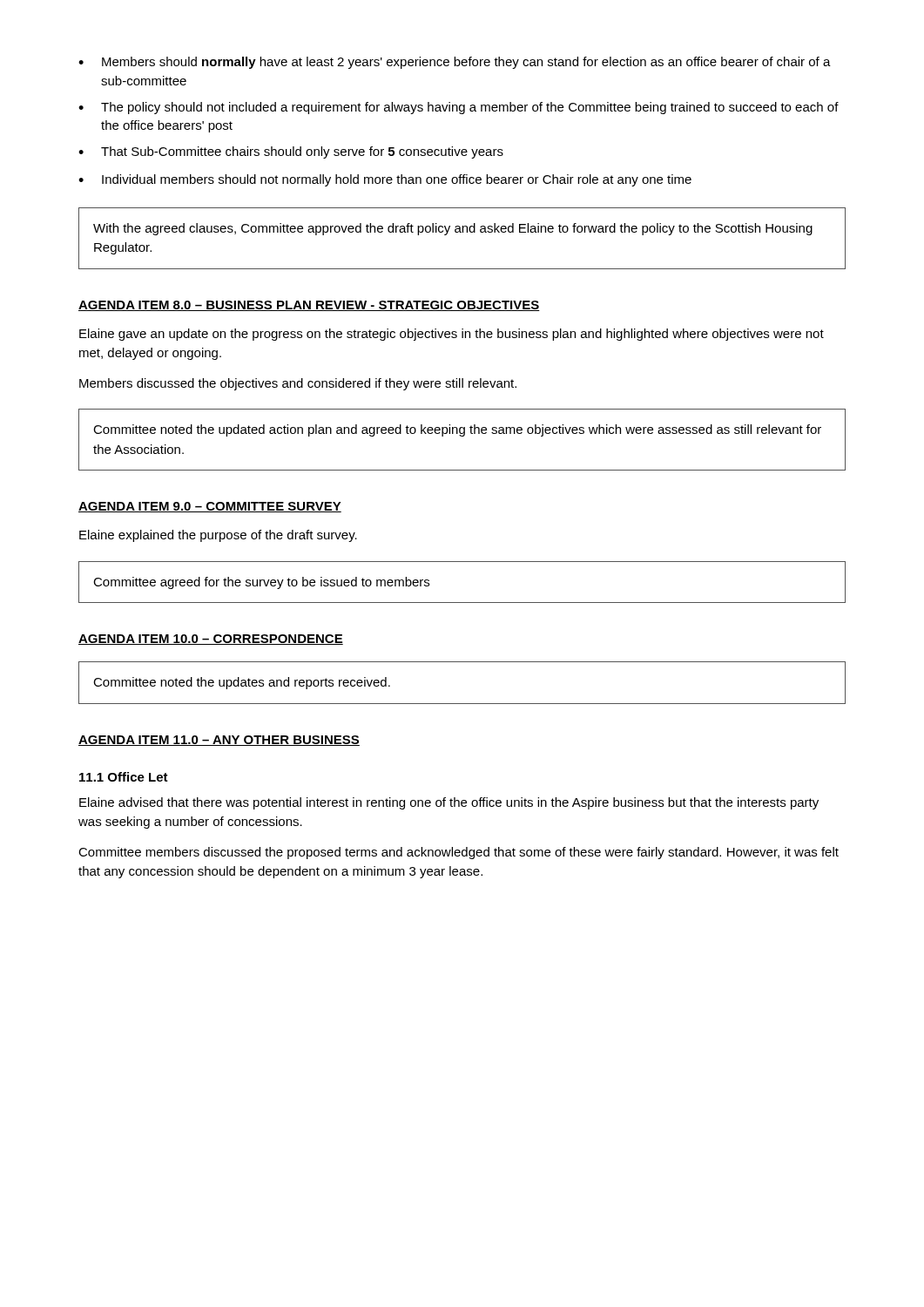Navigate to the region starting "11.1 Office Let"
Viewport: 924px width, 1307px height.
point(123,776)
